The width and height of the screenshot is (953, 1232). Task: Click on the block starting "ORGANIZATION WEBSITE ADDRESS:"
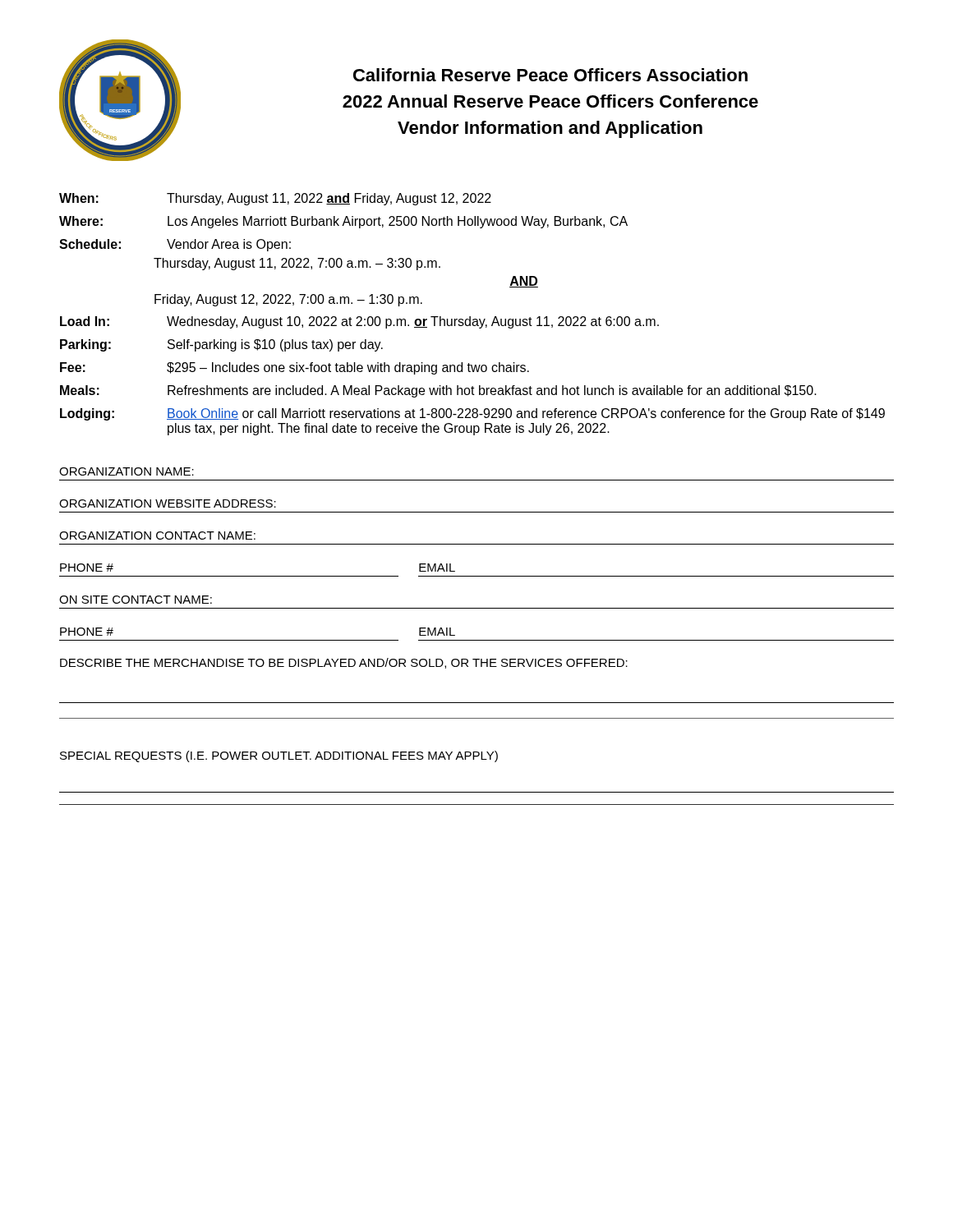(x=476, y=503)
